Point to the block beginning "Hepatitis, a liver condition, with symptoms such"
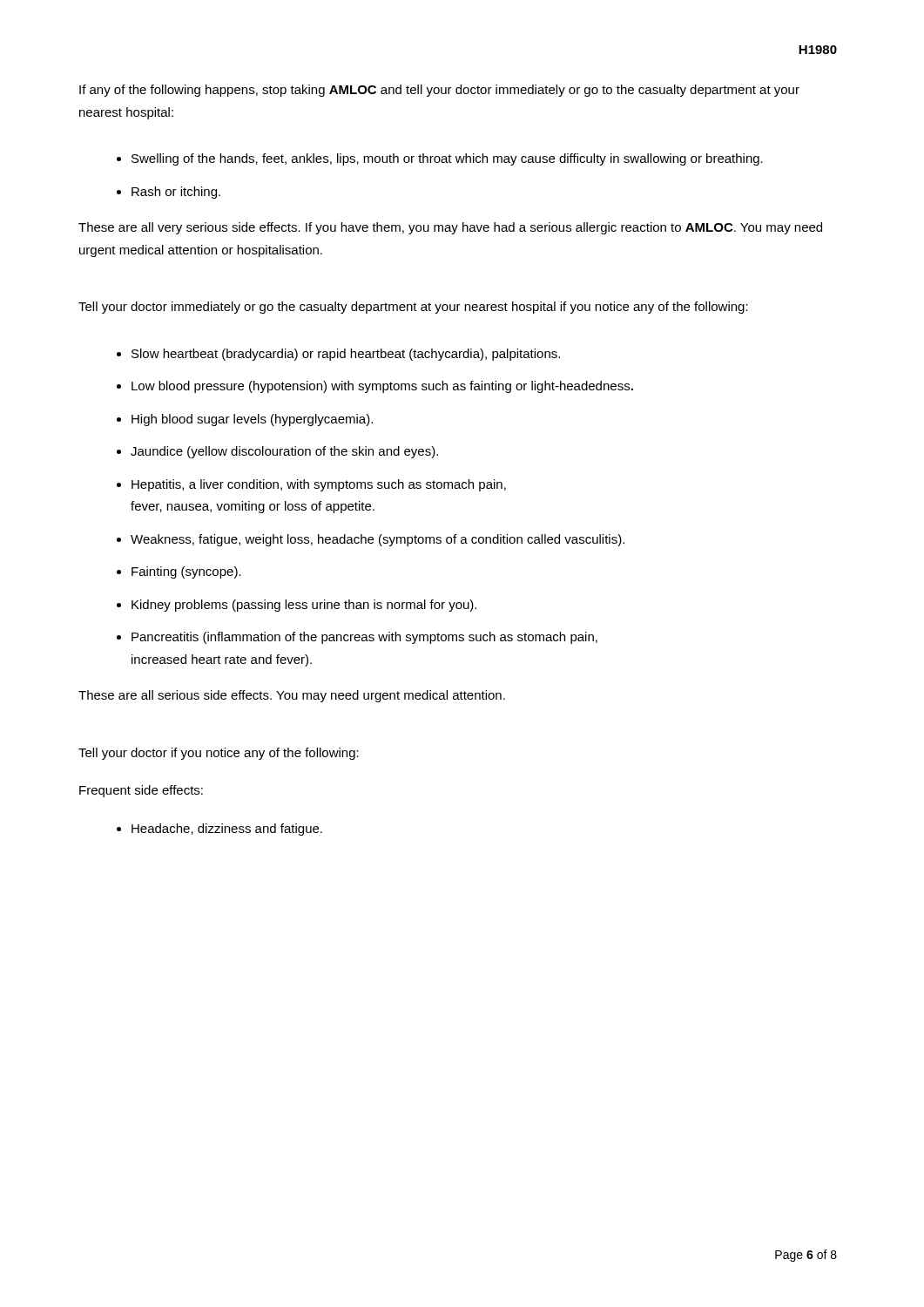Screen dimensions: 1307x924 click(x=319, y=495)
